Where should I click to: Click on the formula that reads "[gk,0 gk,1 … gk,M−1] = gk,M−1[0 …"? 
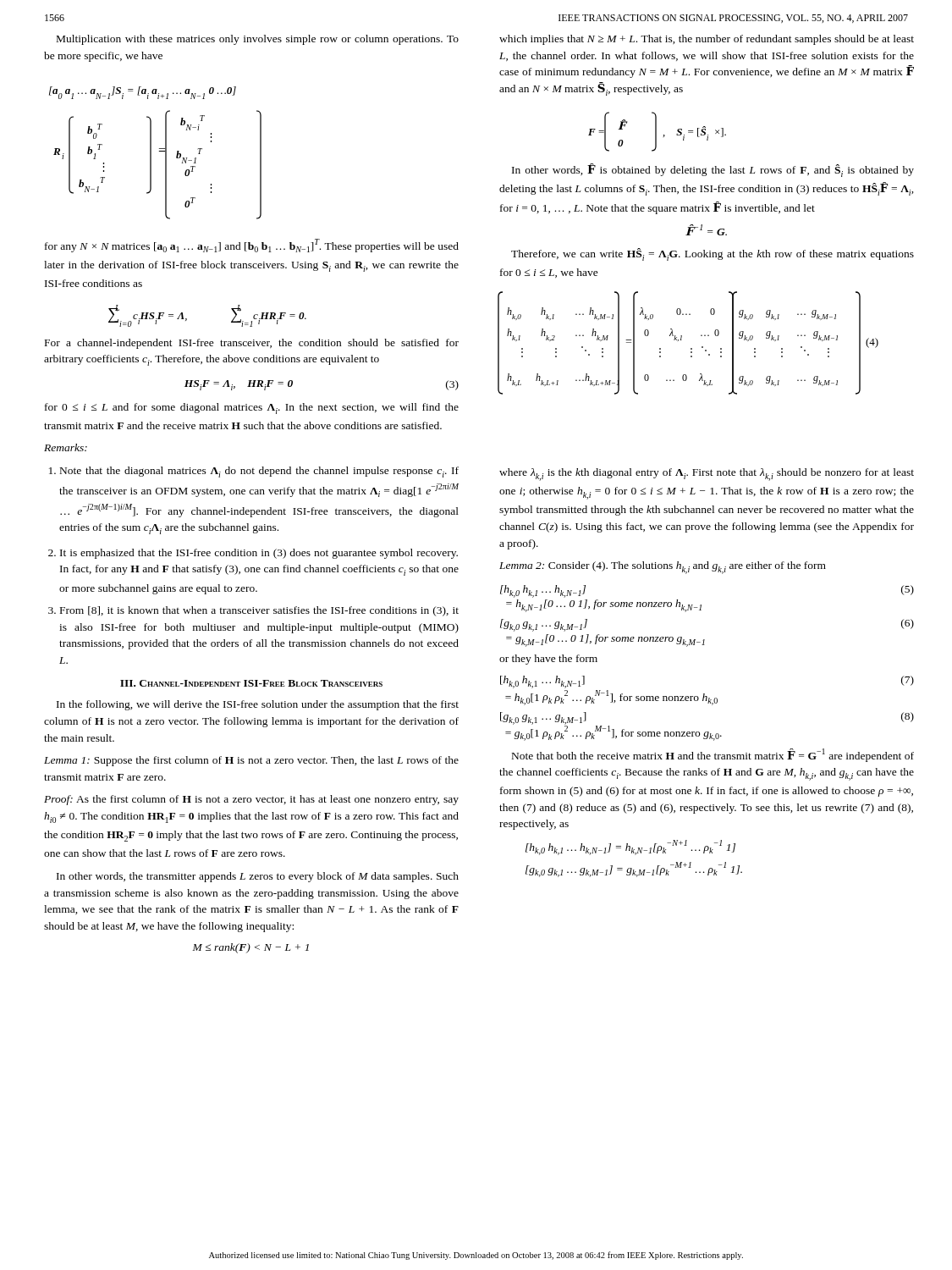[707, 631]
